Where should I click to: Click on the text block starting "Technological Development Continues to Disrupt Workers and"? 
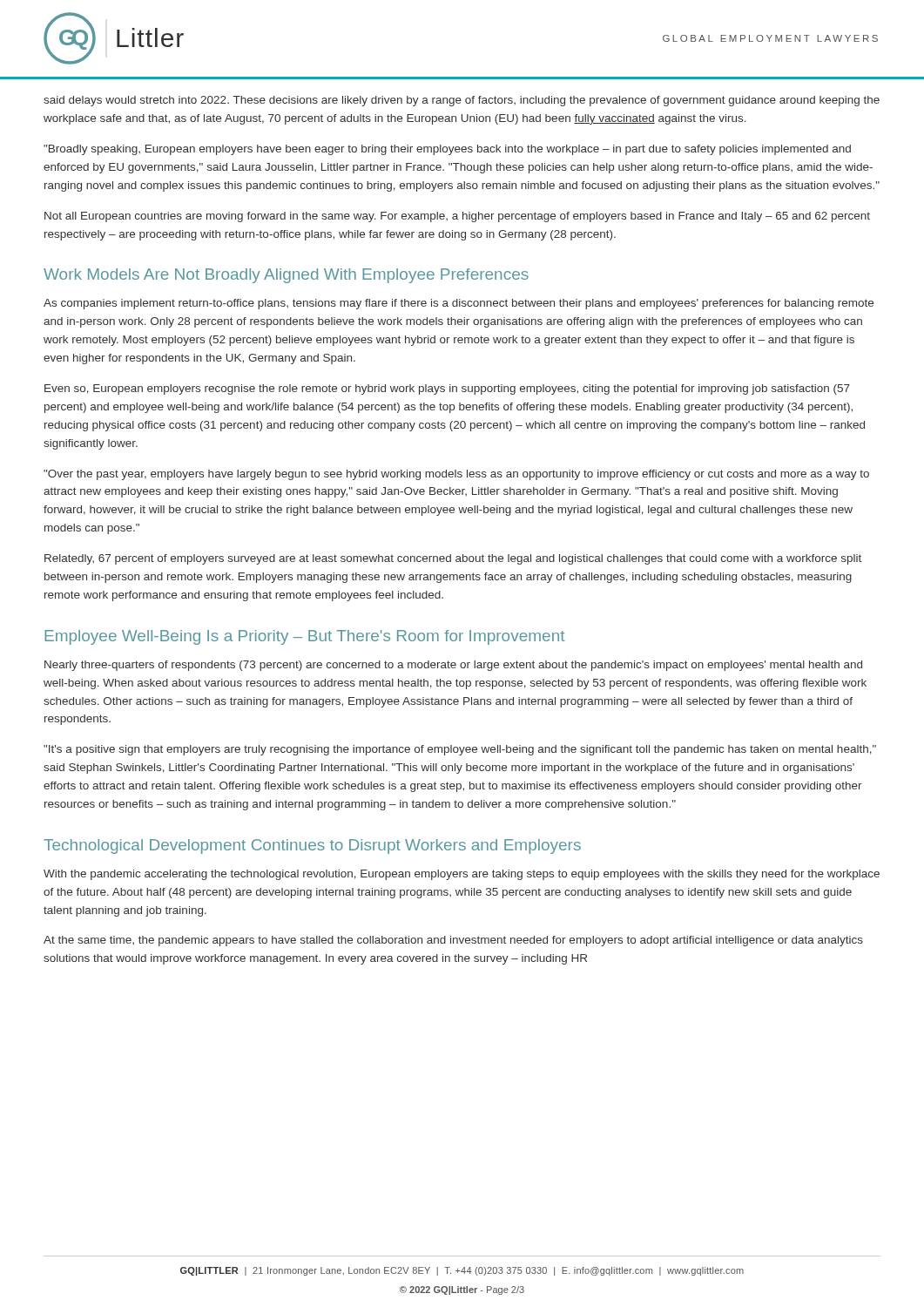(312, 845)
